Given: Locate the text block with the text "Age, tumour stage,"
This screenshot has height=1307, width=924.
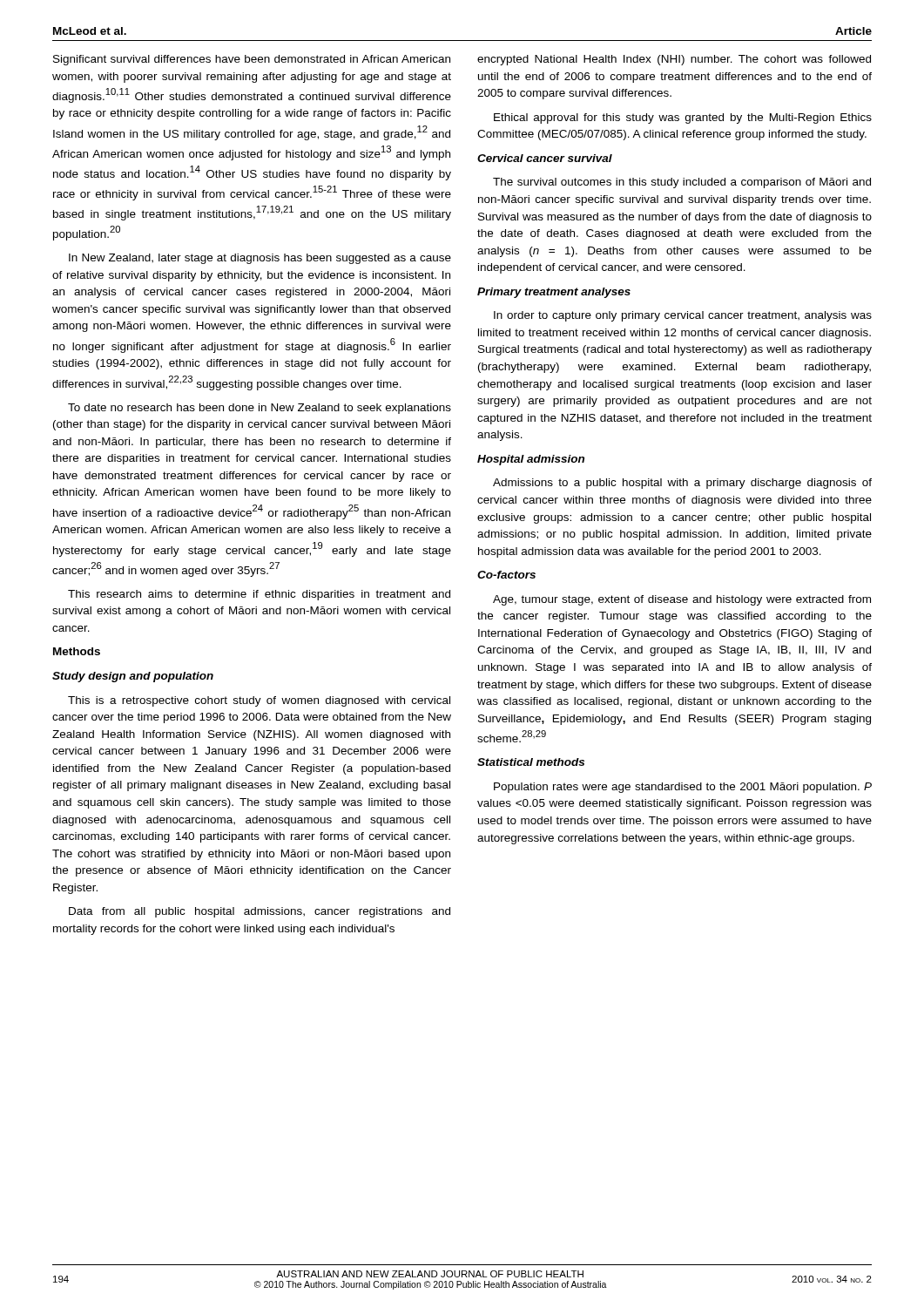Looking at the screenshot, I should [x=674, y=669].
